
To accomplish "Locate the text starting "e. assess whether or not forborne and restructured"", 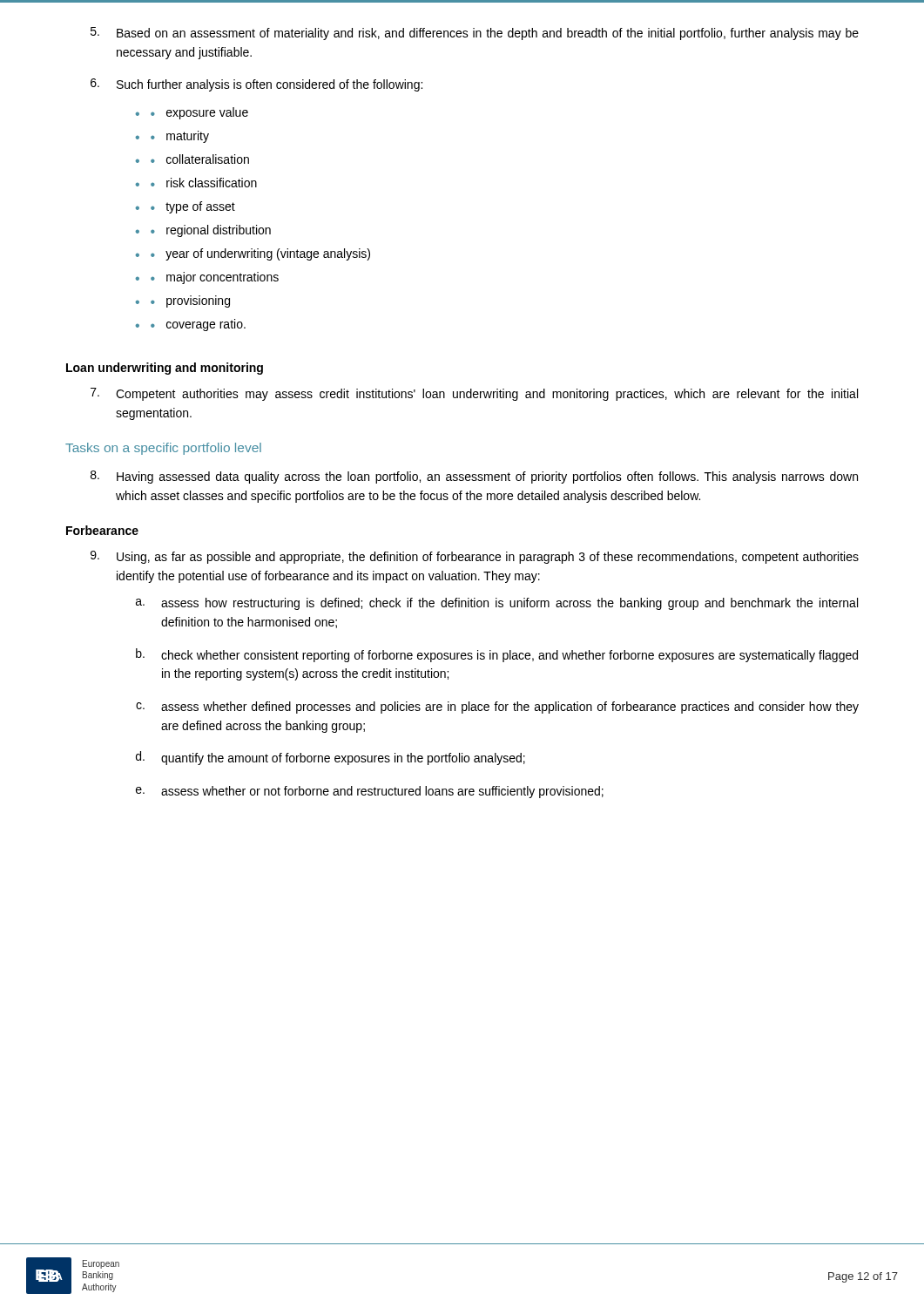I will (x=479, y=792).
